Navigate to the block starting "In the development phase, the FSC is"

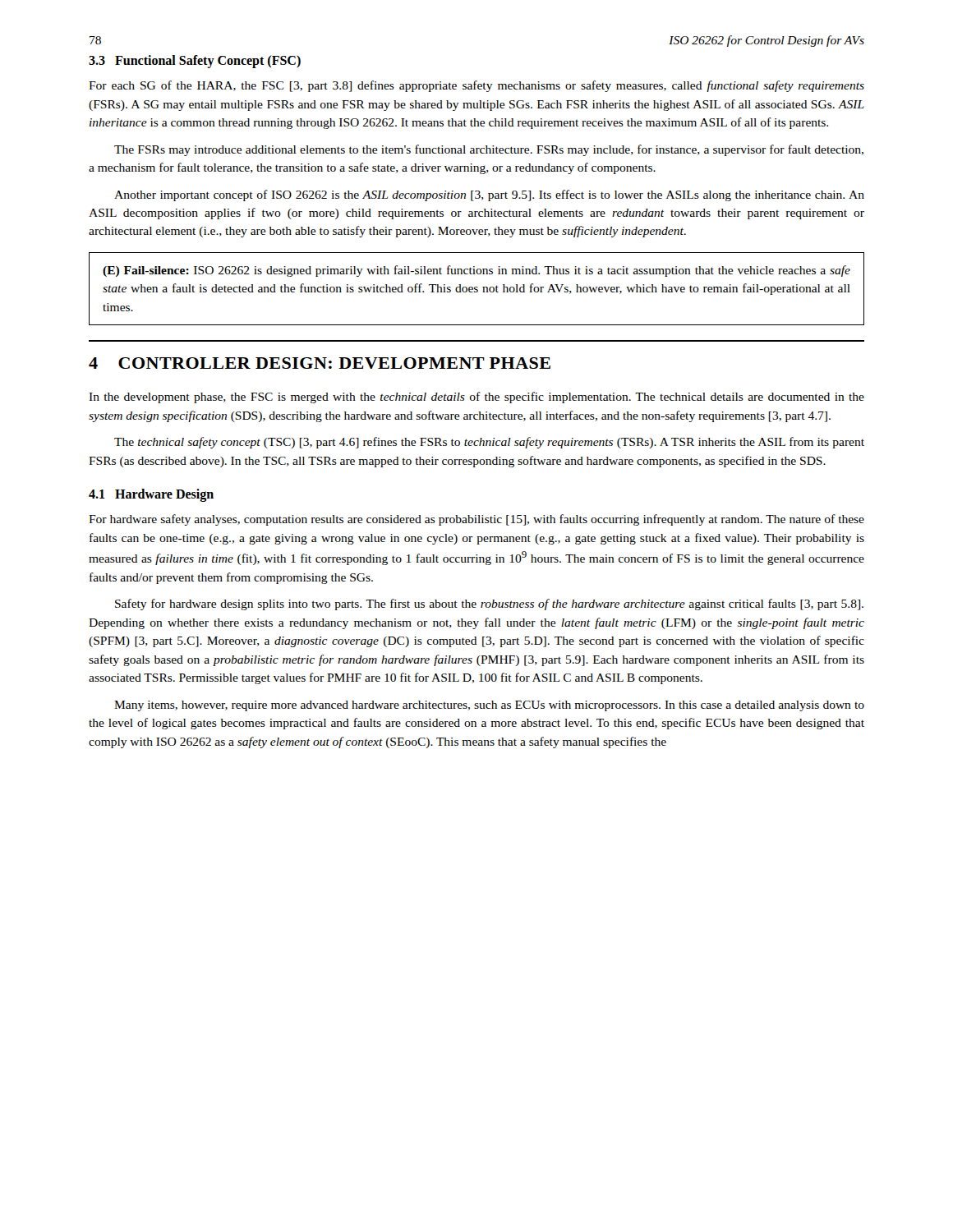coord(476,406)
